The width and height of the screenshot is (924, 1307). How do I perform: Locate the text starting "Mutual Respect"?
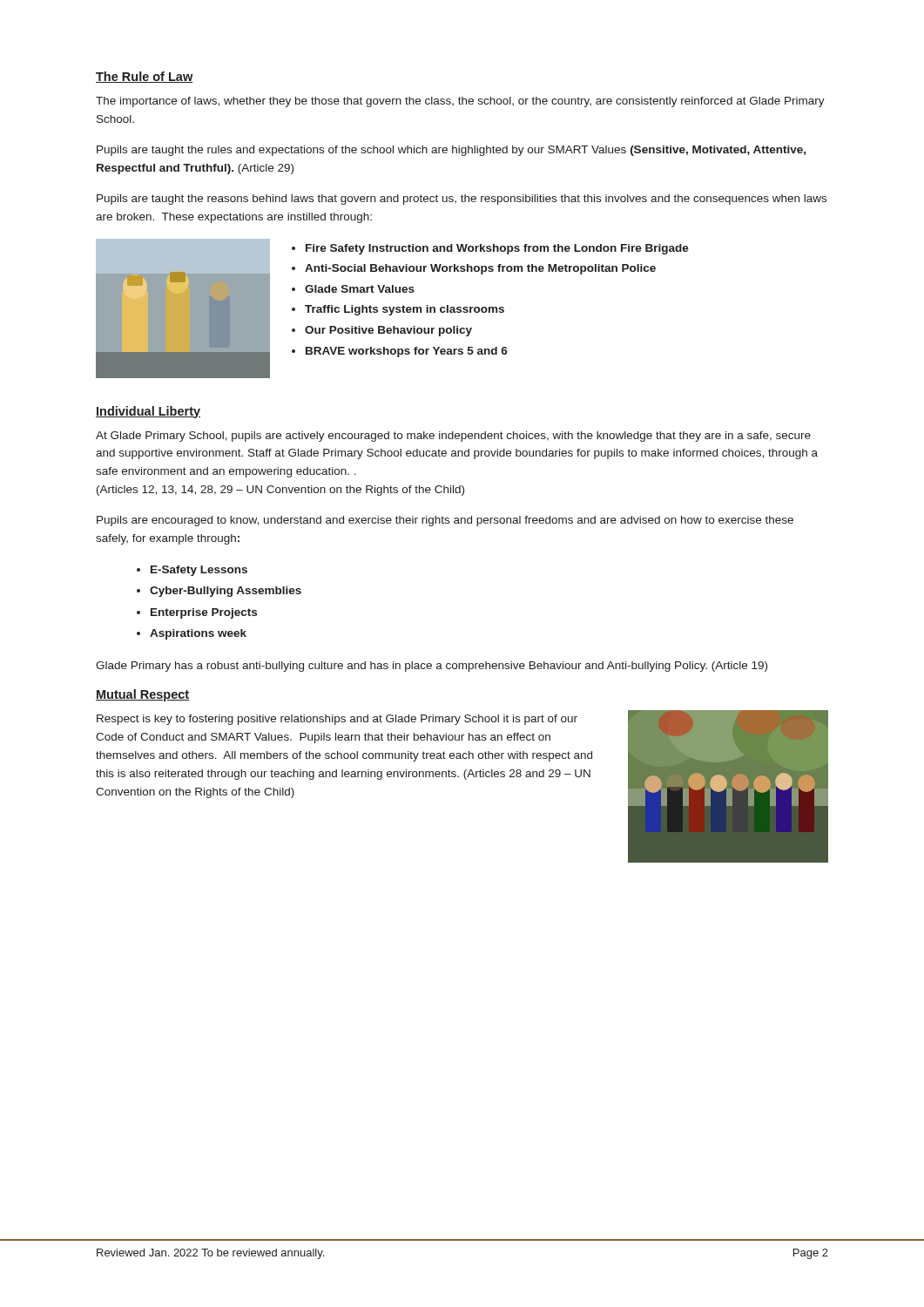pyautogui.click(x=142, y=694)
